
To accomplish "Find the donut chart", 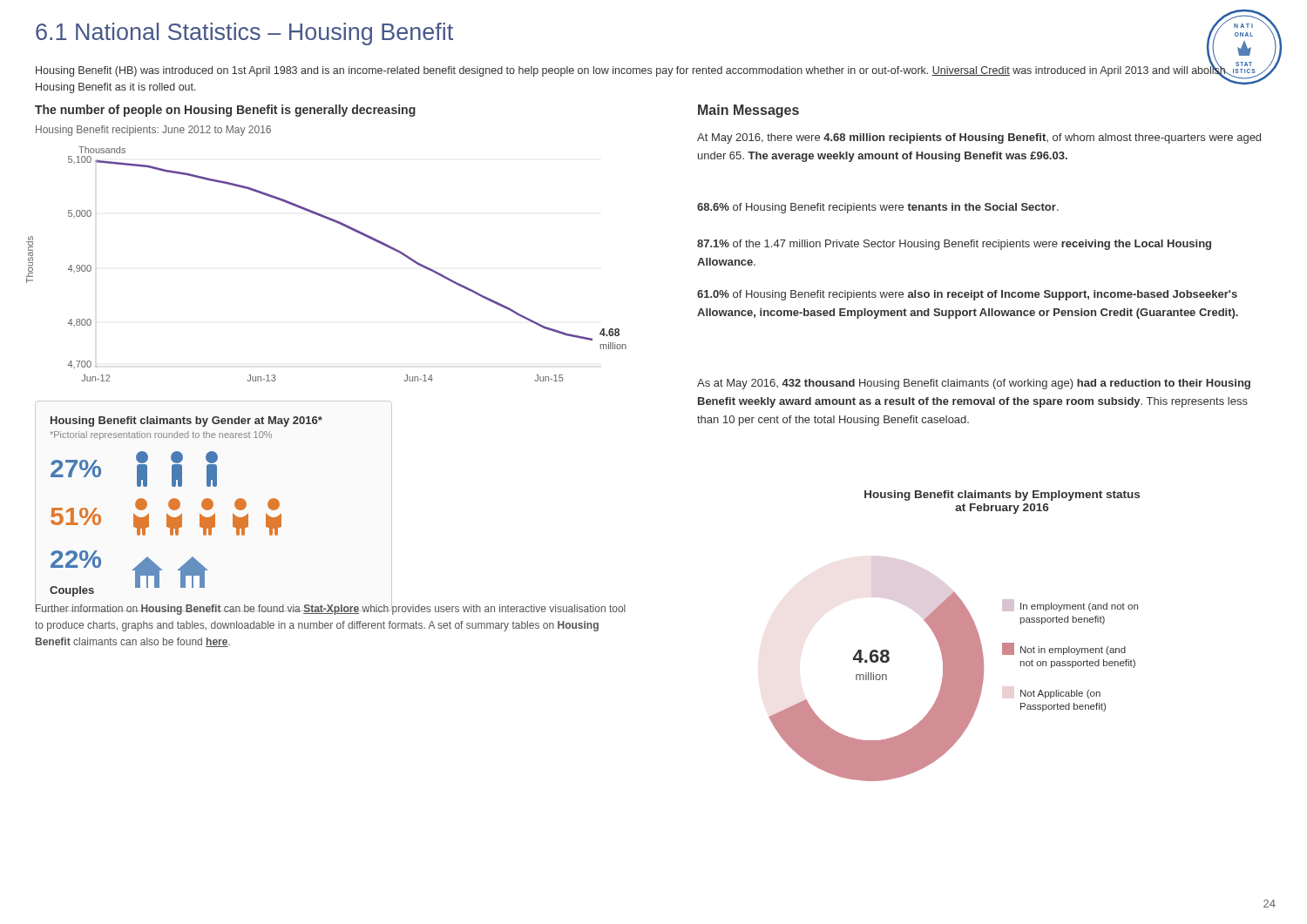I will tap(967, 669).
